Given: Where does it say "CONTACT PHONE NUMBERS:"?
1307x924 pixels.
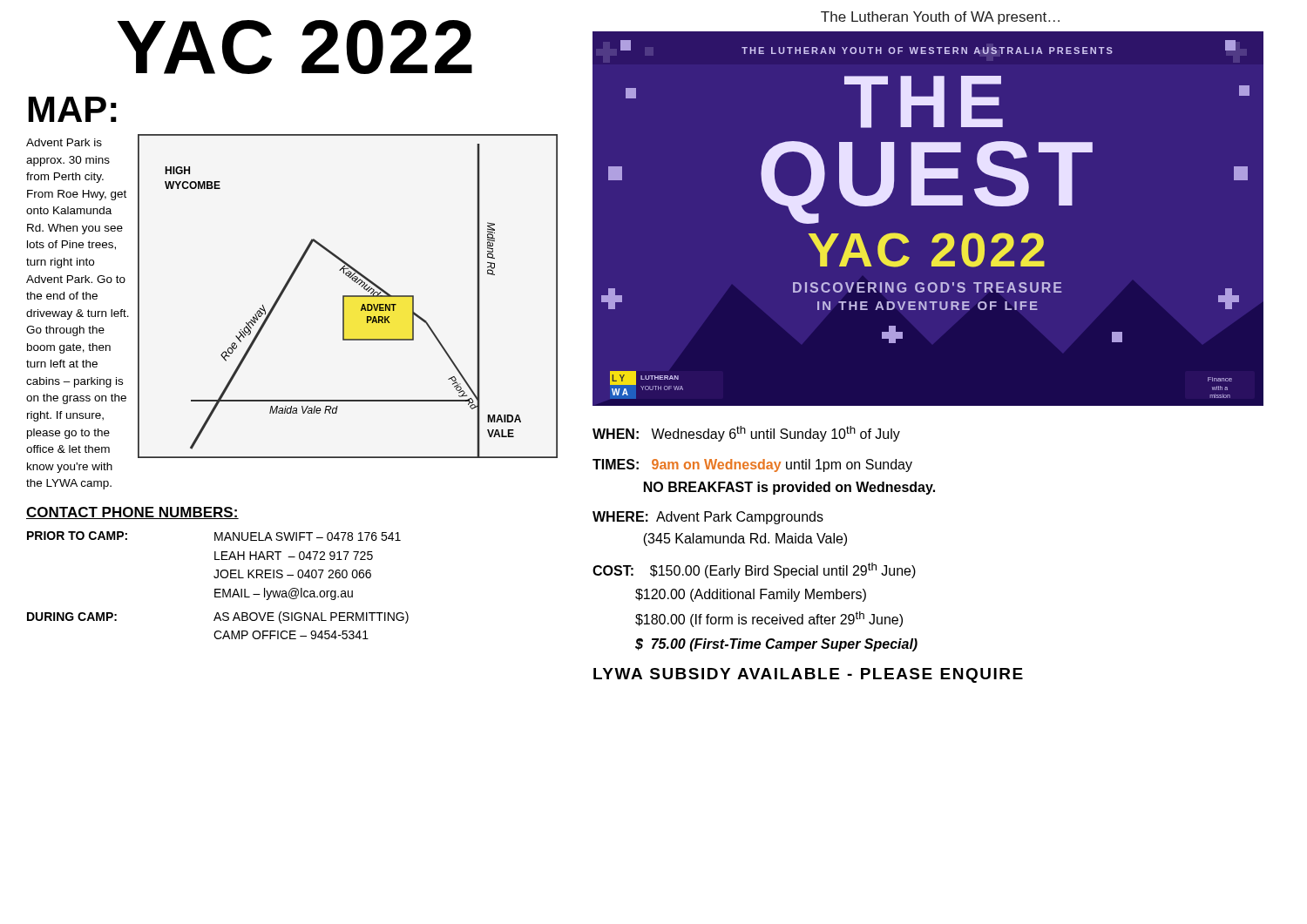Looking at the screenshot, I should tap(132, 512).
